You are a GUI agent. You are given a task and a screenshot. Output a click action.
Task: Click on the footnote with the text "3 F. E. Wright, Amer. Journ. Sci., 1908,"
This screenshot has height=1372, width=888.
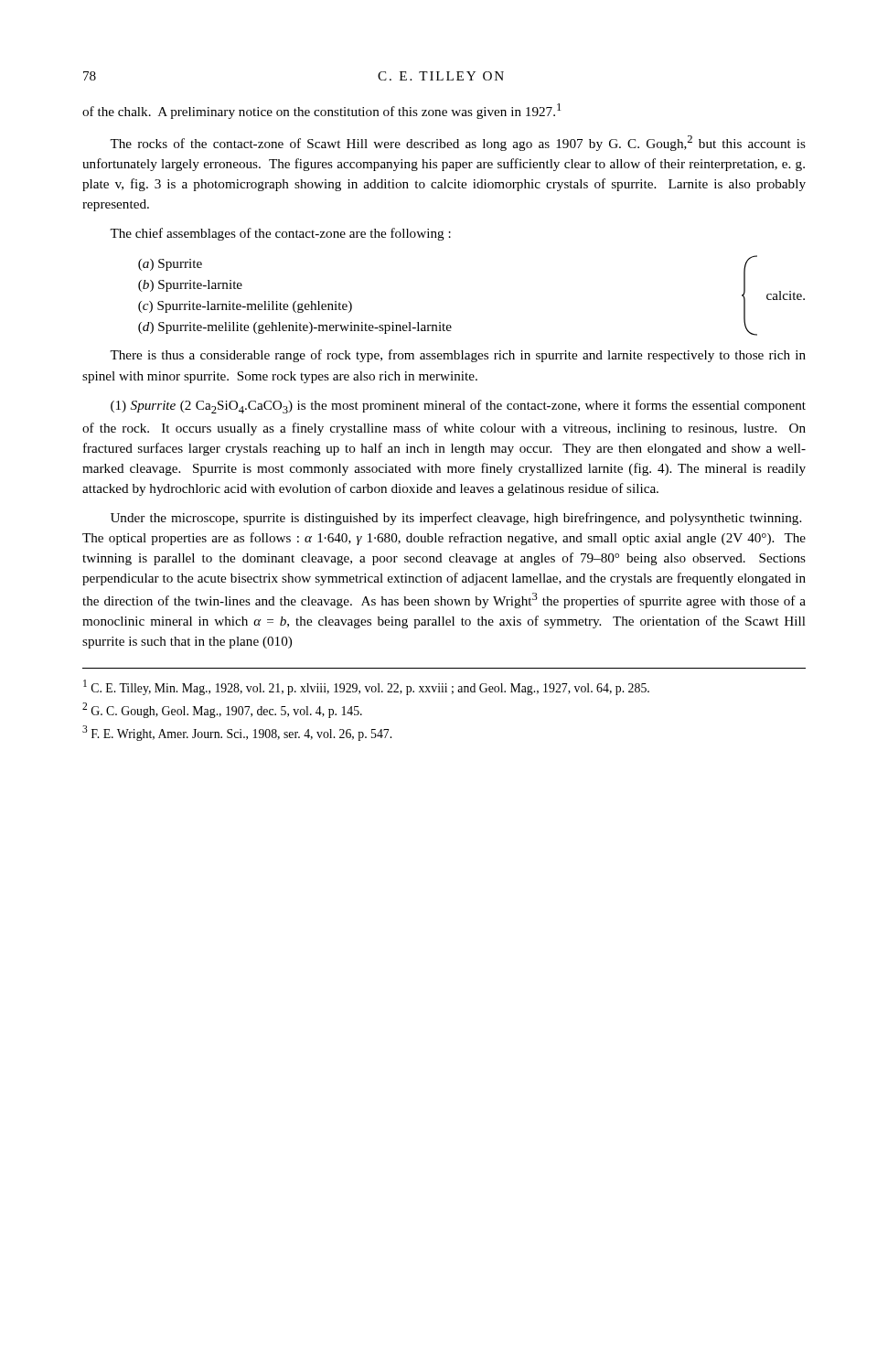[237, 732]
